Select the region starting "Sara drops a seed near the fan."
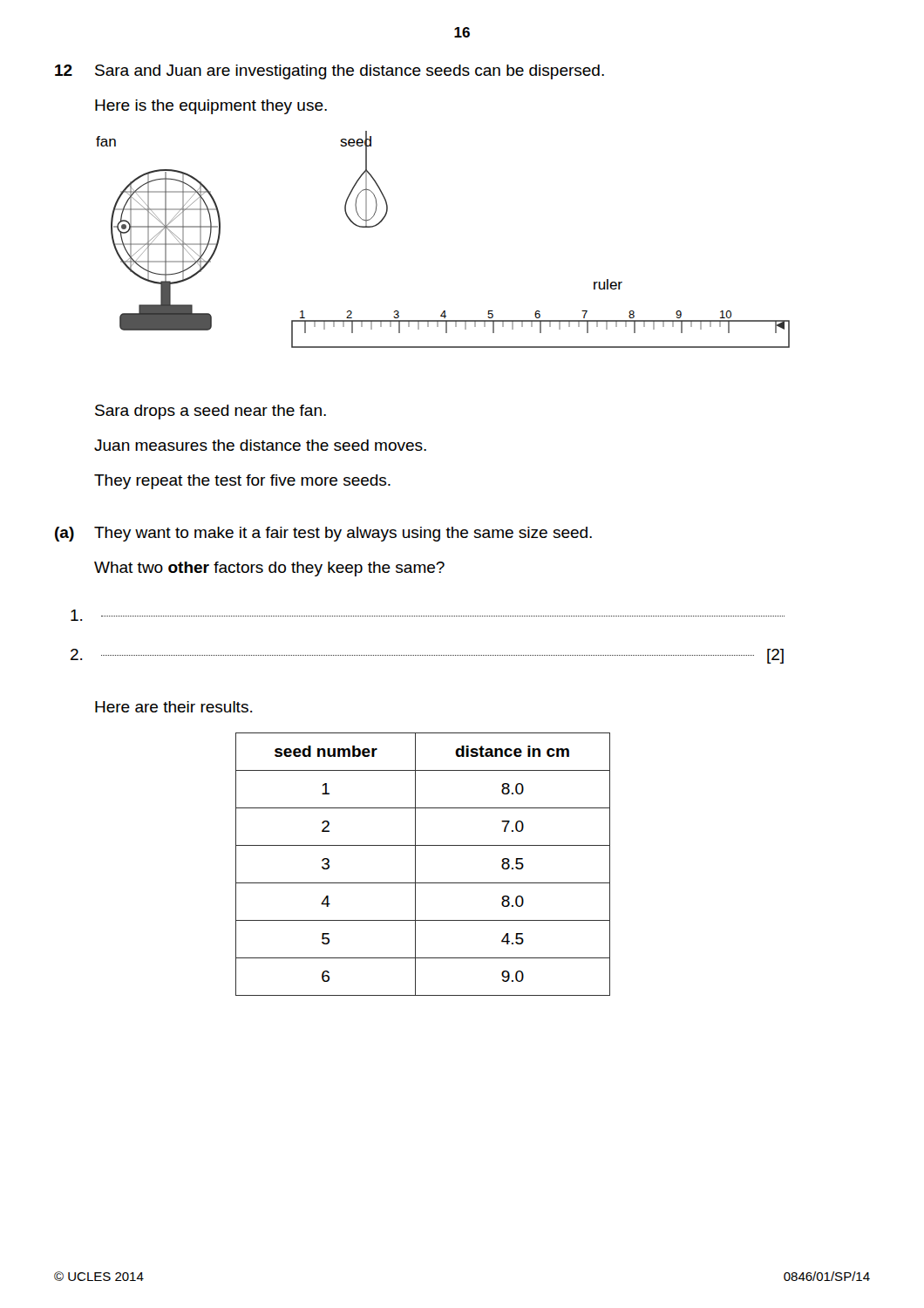 click(211, 410)
